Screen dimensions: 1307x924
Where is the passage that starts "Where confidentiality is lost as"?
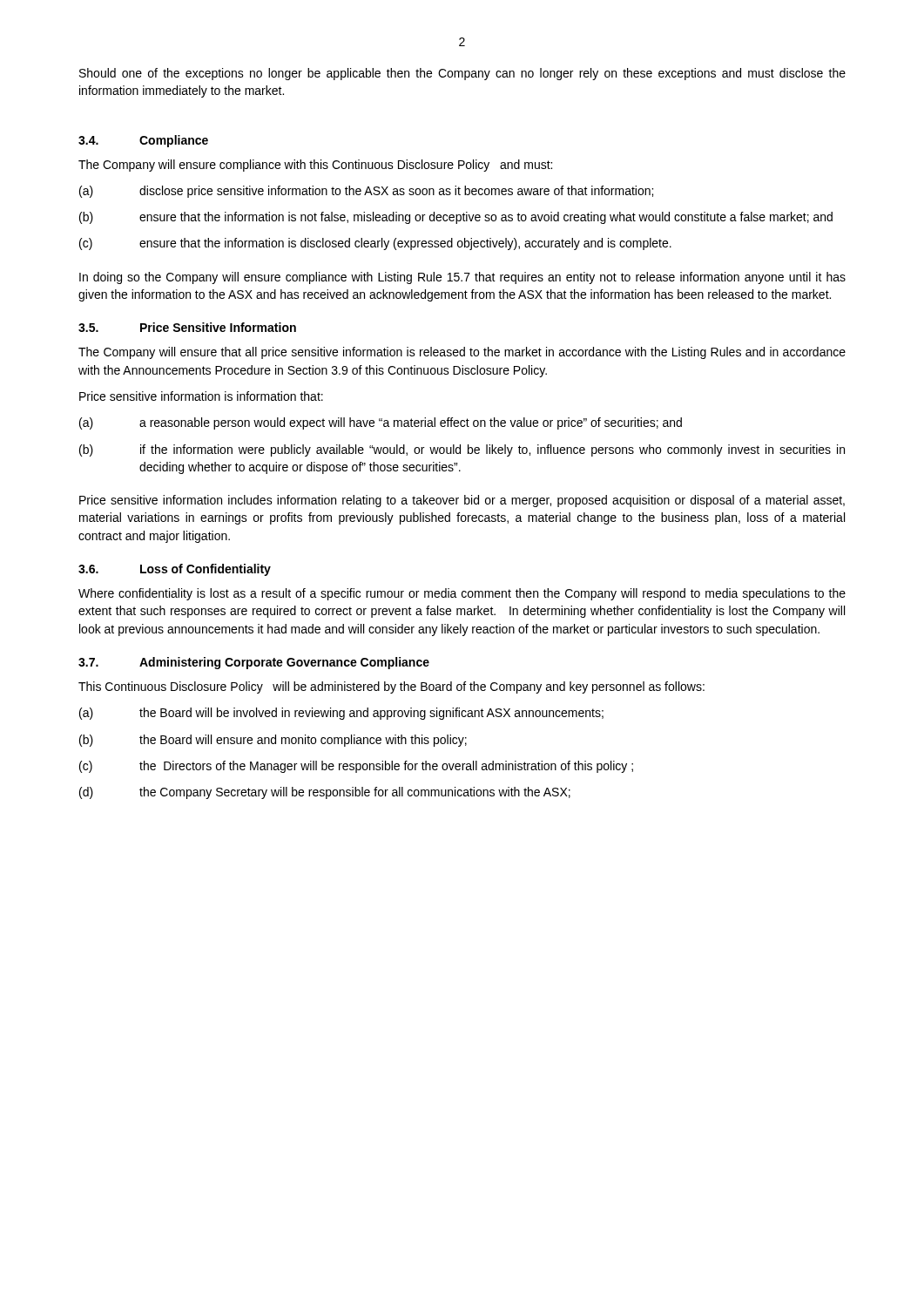[462, 611]
